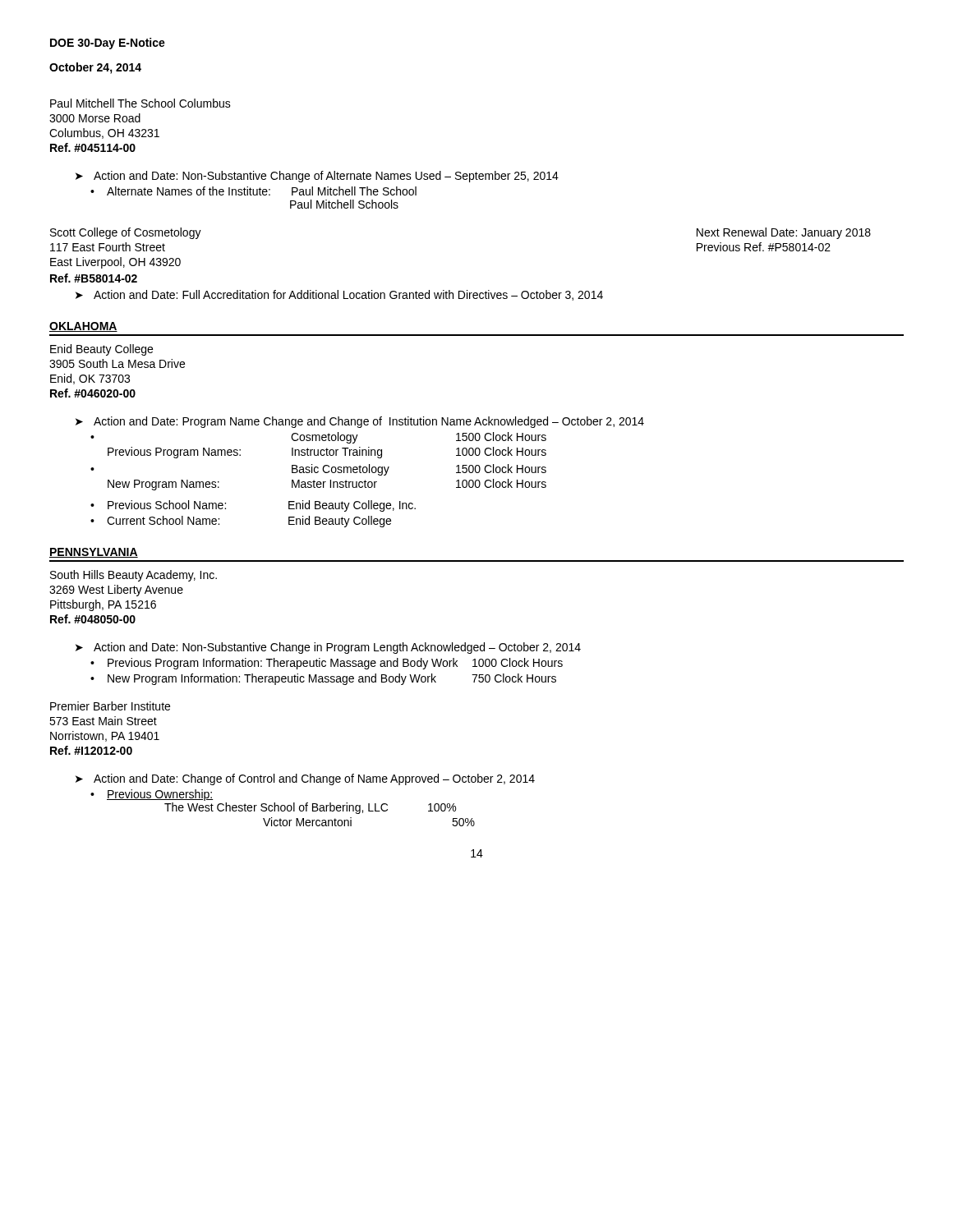This screenshot has height=1232, width=953.
Task: Locate the element starting "• Previous School Name:Enid Beauty College, Inc."
Action: click(164, 506)
